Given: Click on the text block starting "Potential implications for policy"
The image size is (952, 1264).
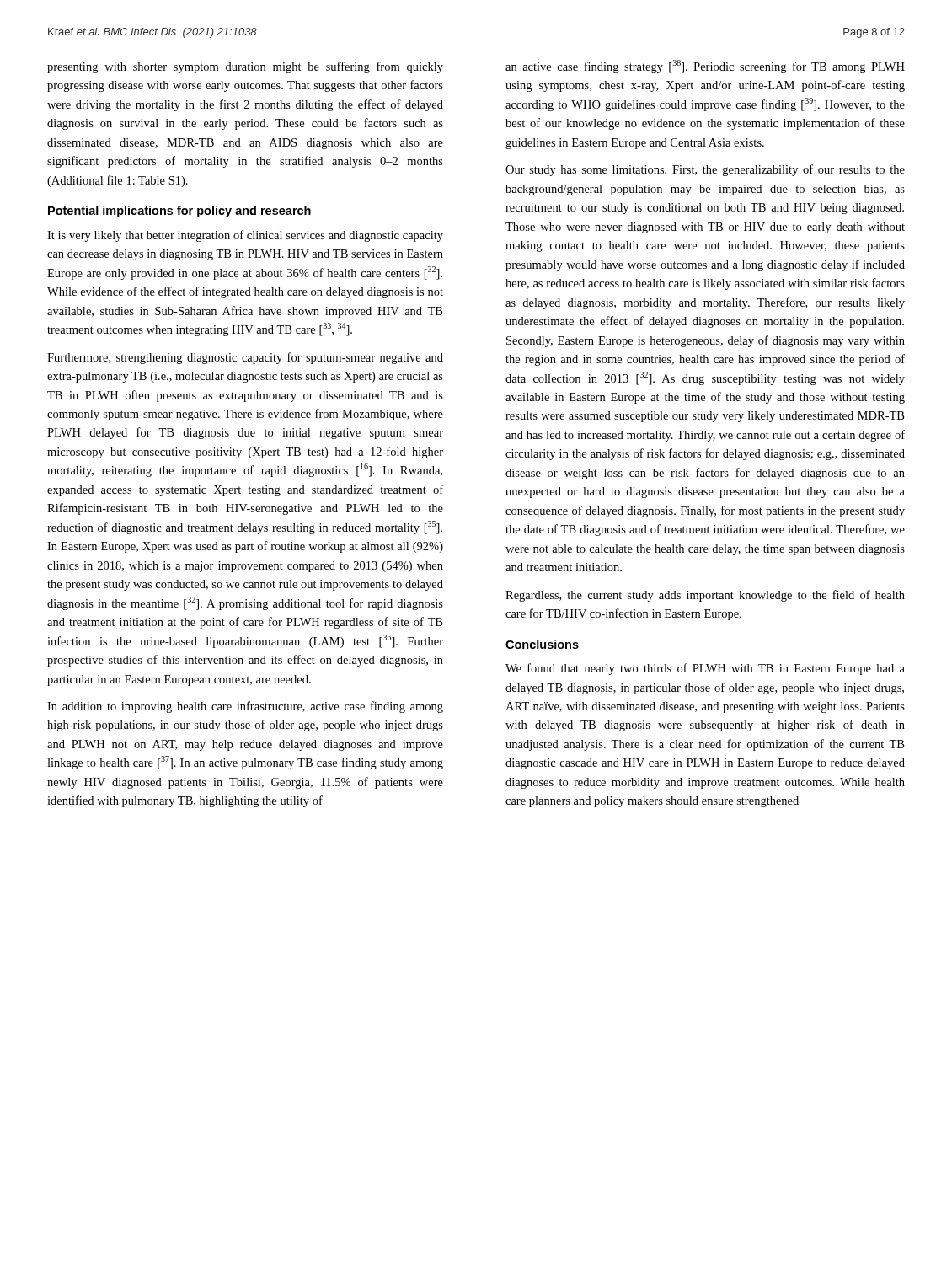Looking at the screenshot, I should pyautogui.click(x=179, y=211).
